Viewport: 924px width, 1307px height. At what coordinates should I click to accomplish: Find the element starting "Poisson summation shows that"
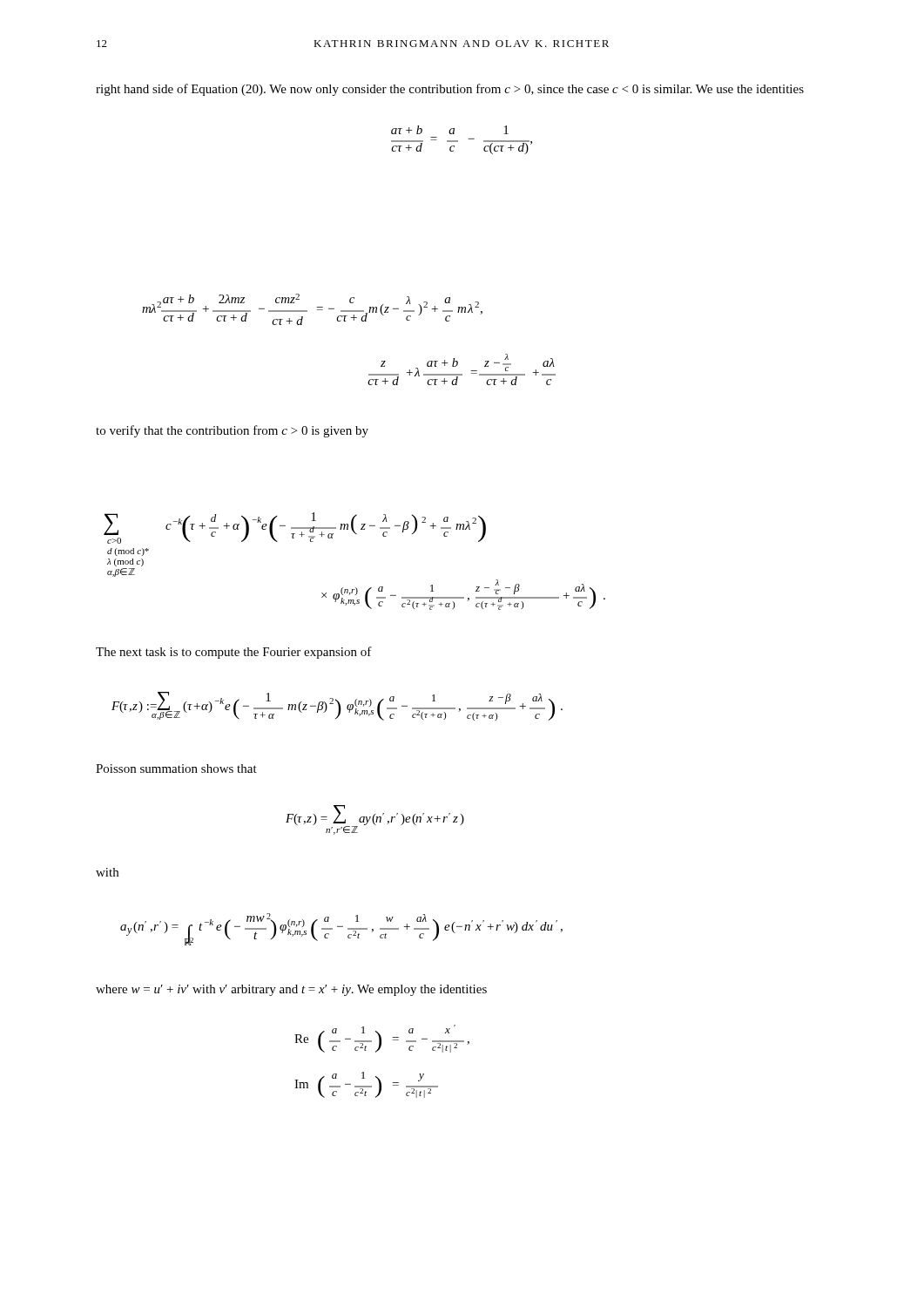tap(176, 769)
